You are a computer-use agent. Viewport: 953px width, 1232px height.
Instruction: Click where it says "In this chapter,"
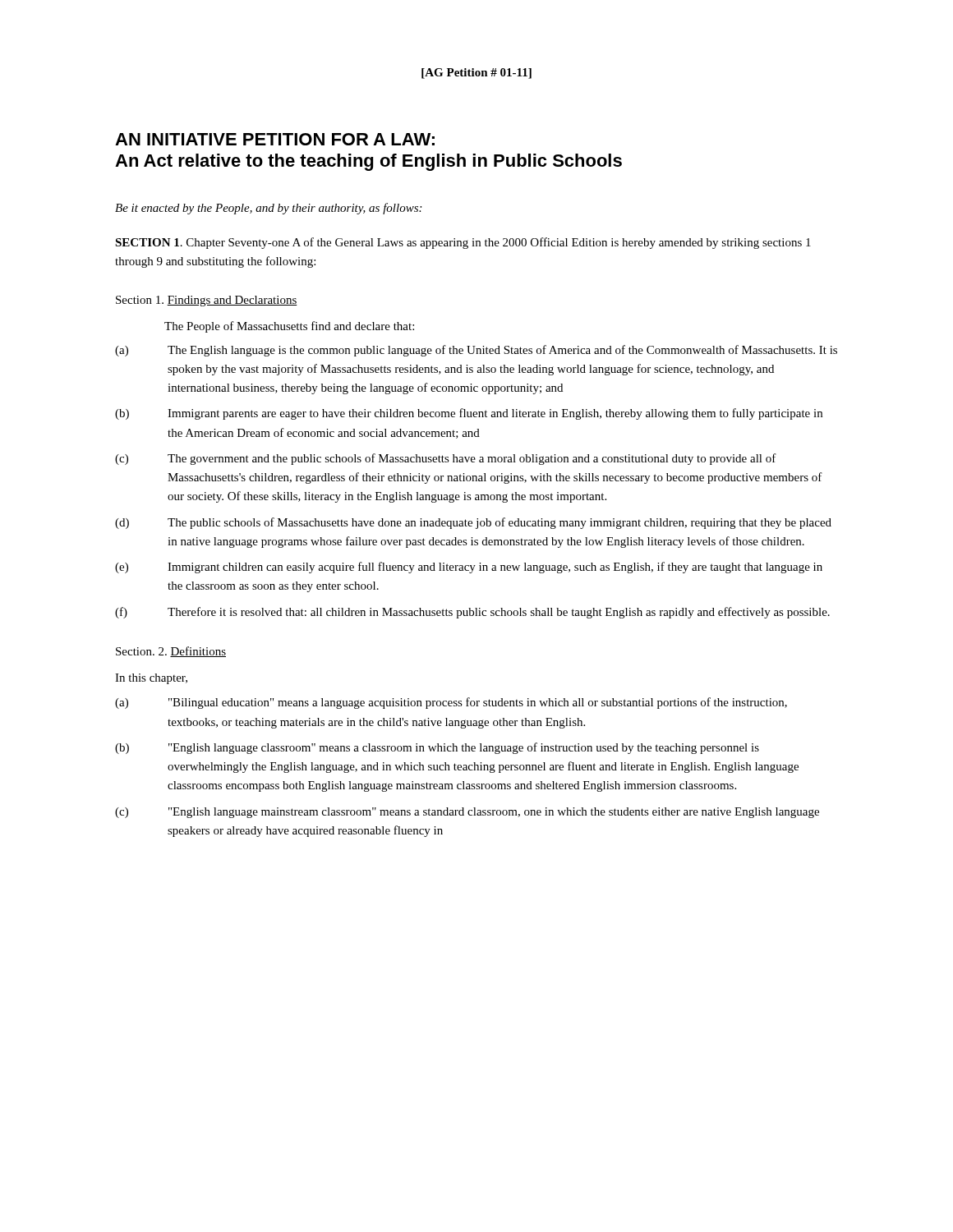pyautogui.click(x=152, y=677)
